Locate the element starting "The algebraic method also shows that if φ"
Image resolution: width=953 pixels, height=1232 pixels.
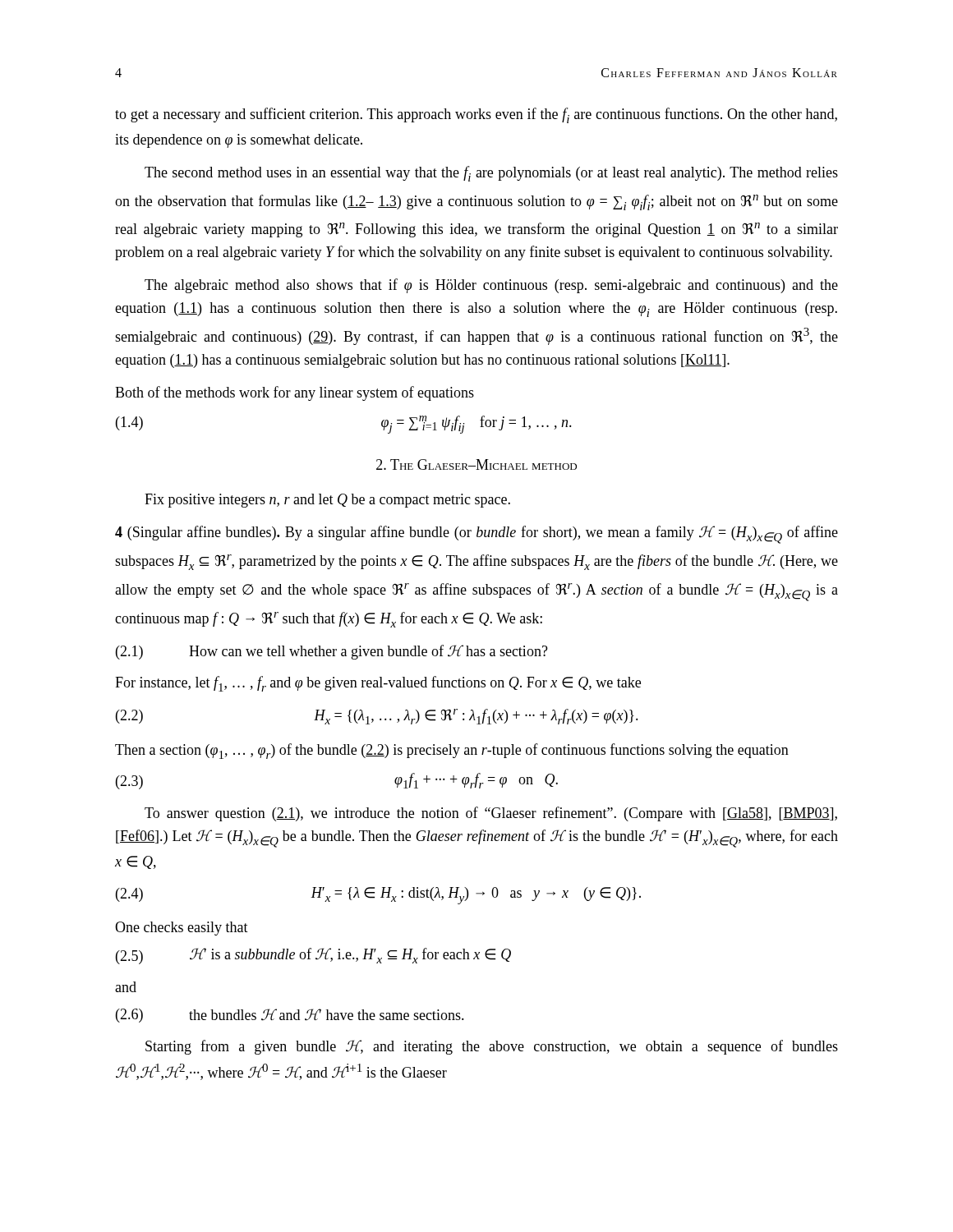(x=476, y=323)
